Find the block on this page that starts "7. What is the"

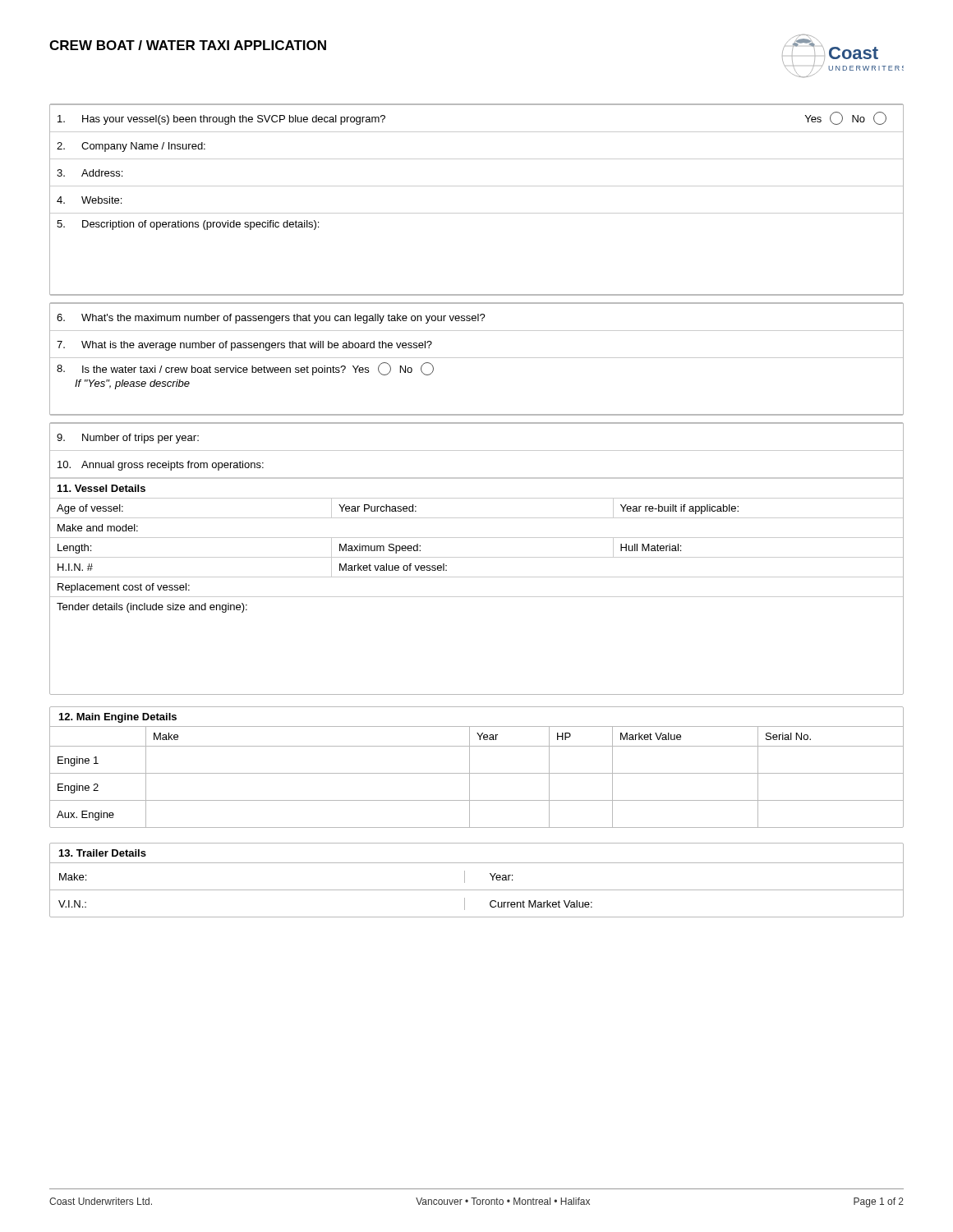(244, 346)
